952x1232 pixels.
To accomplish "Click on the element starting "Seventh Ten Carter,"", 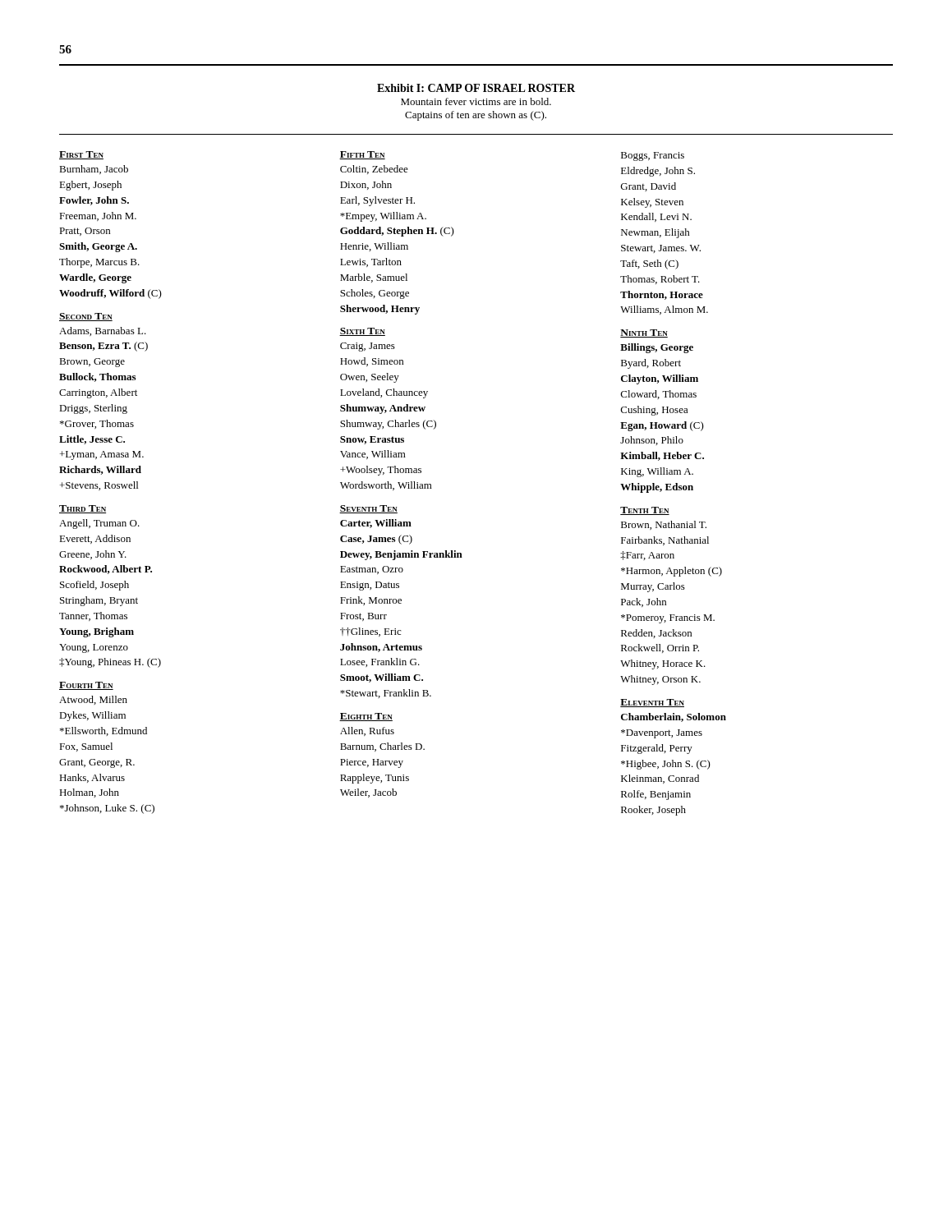I will [x=368, y=509].
